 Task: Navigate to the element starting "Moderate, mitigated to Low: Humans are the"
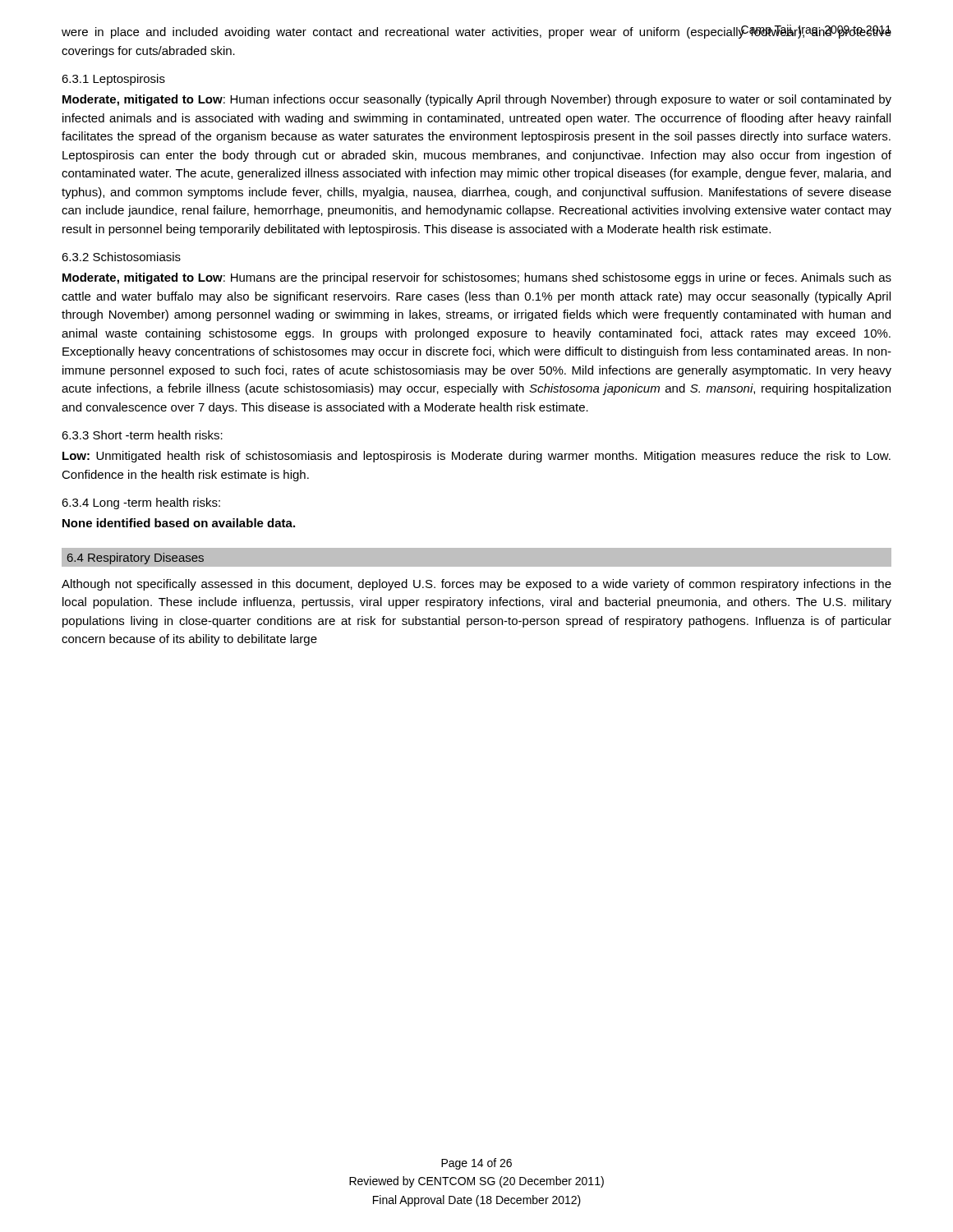coord(476,342)
